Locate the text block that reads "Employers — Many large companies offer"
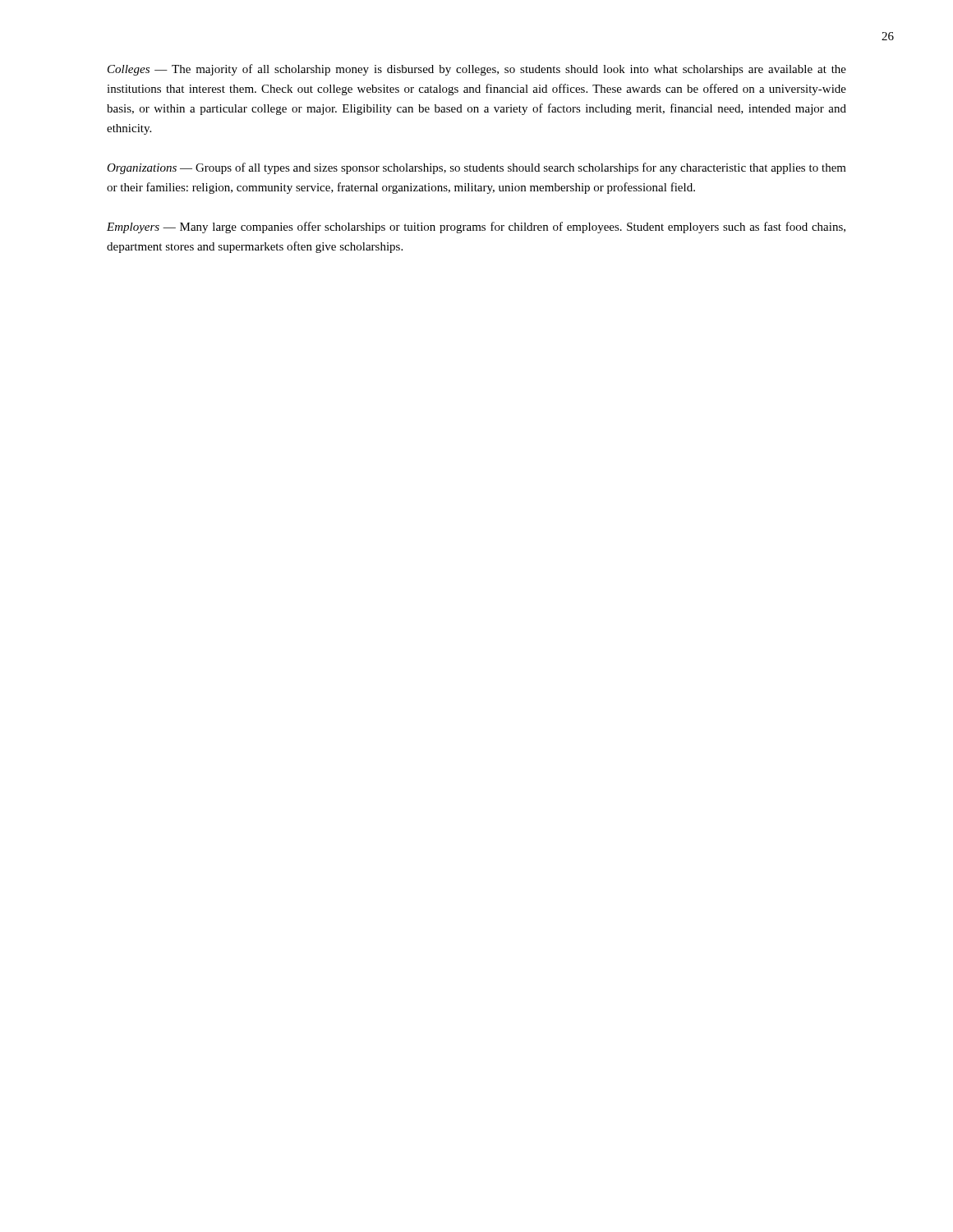This screenshot has width=953, height=1232. 476,237
